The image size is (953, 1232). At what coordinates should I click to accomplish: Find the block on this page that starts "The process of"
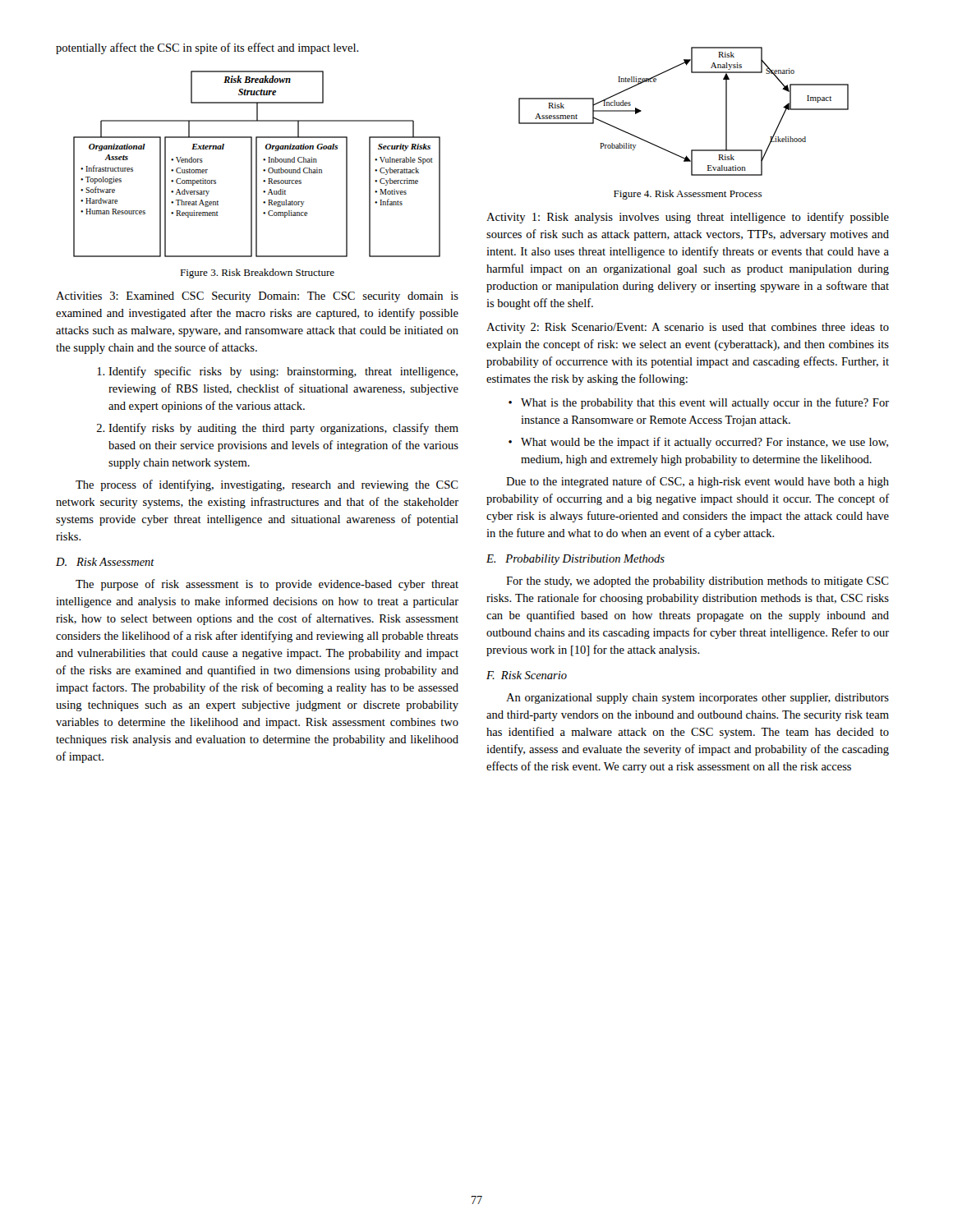[257, 511]
